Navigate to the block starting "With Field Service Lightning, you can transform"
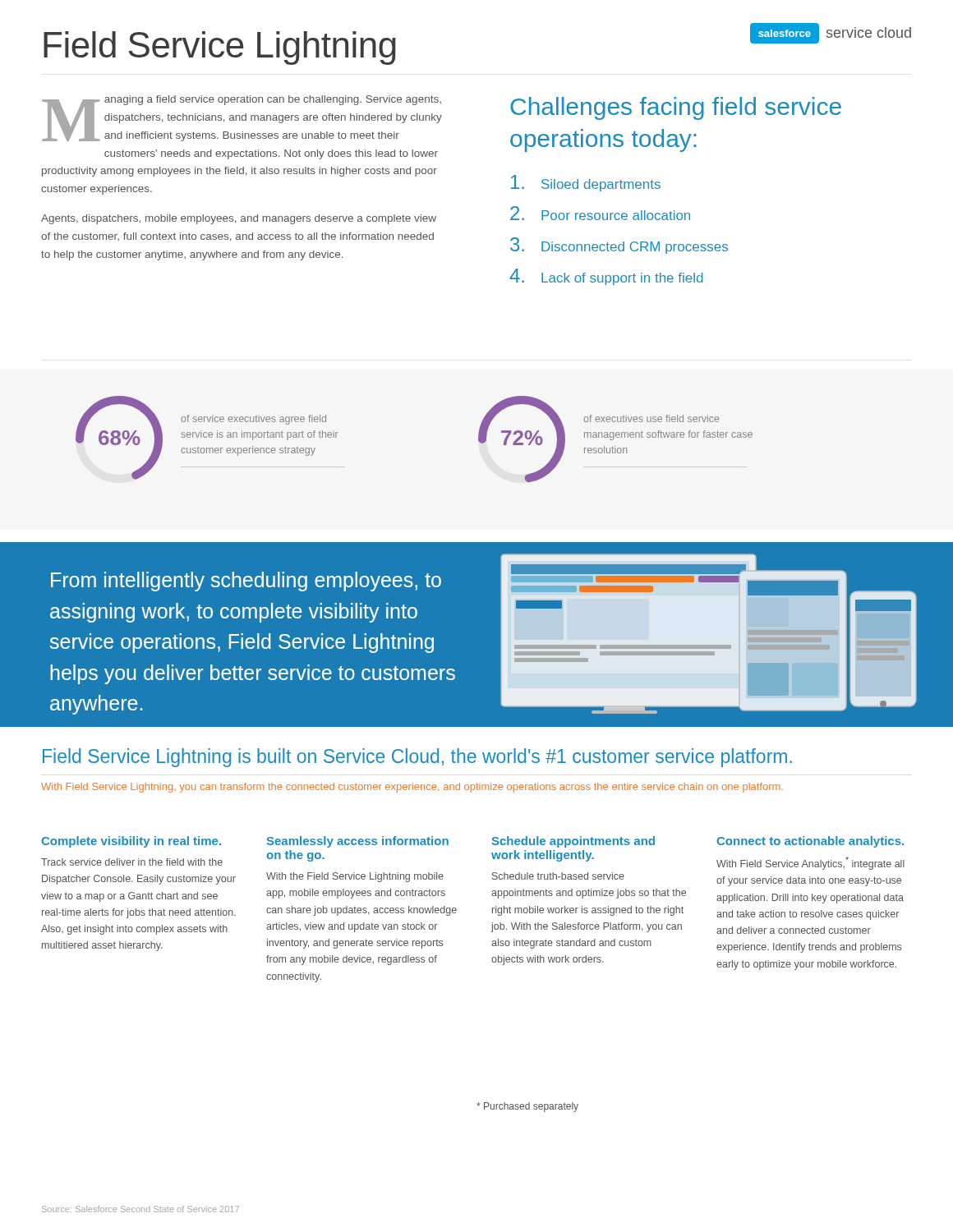 [412, 786]
